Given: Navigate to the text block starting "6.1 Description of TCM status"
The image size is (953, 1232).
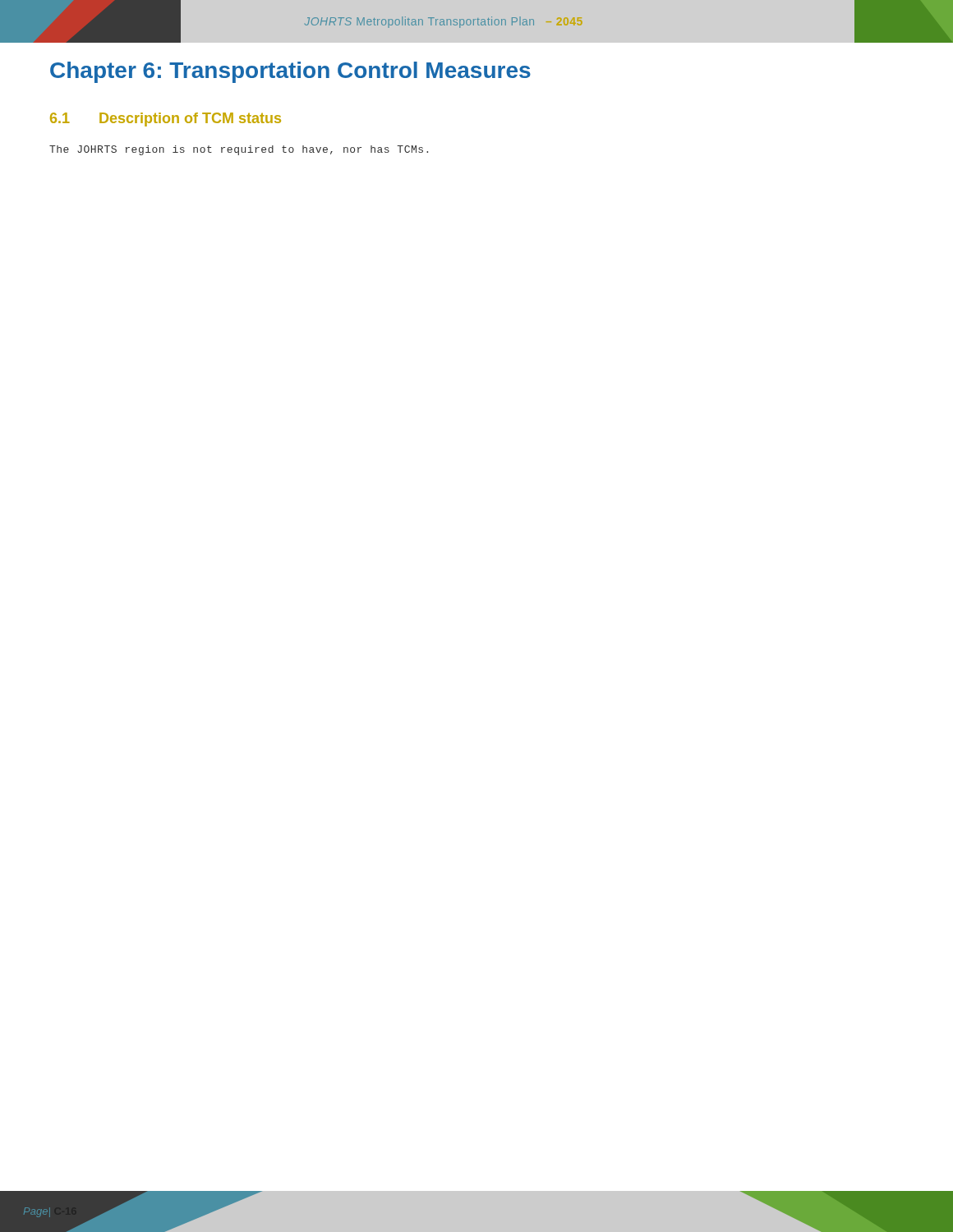Looking at the screenshot, I should [x=166, y=120].
